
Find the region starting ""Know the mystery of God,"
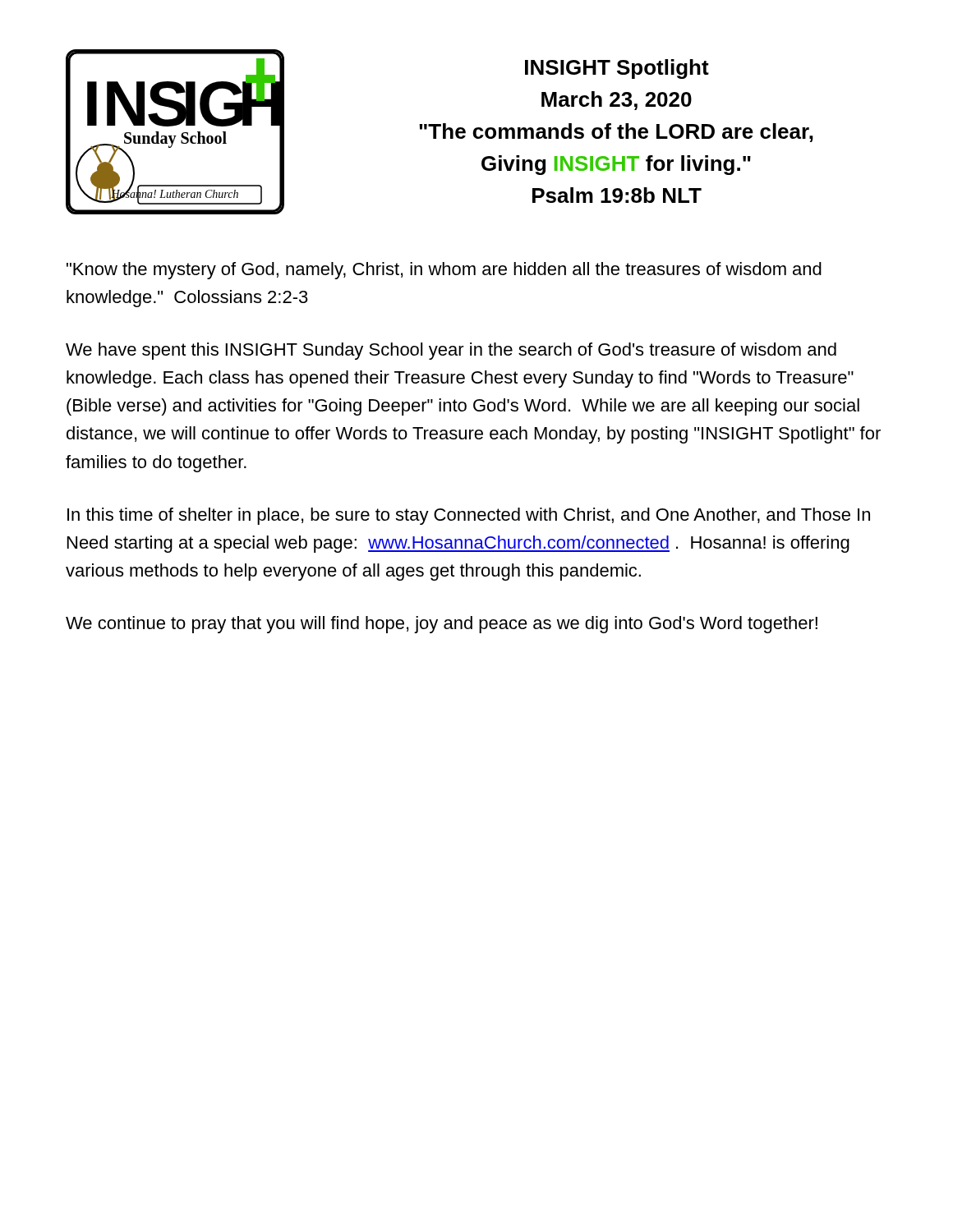pos(444,283)
